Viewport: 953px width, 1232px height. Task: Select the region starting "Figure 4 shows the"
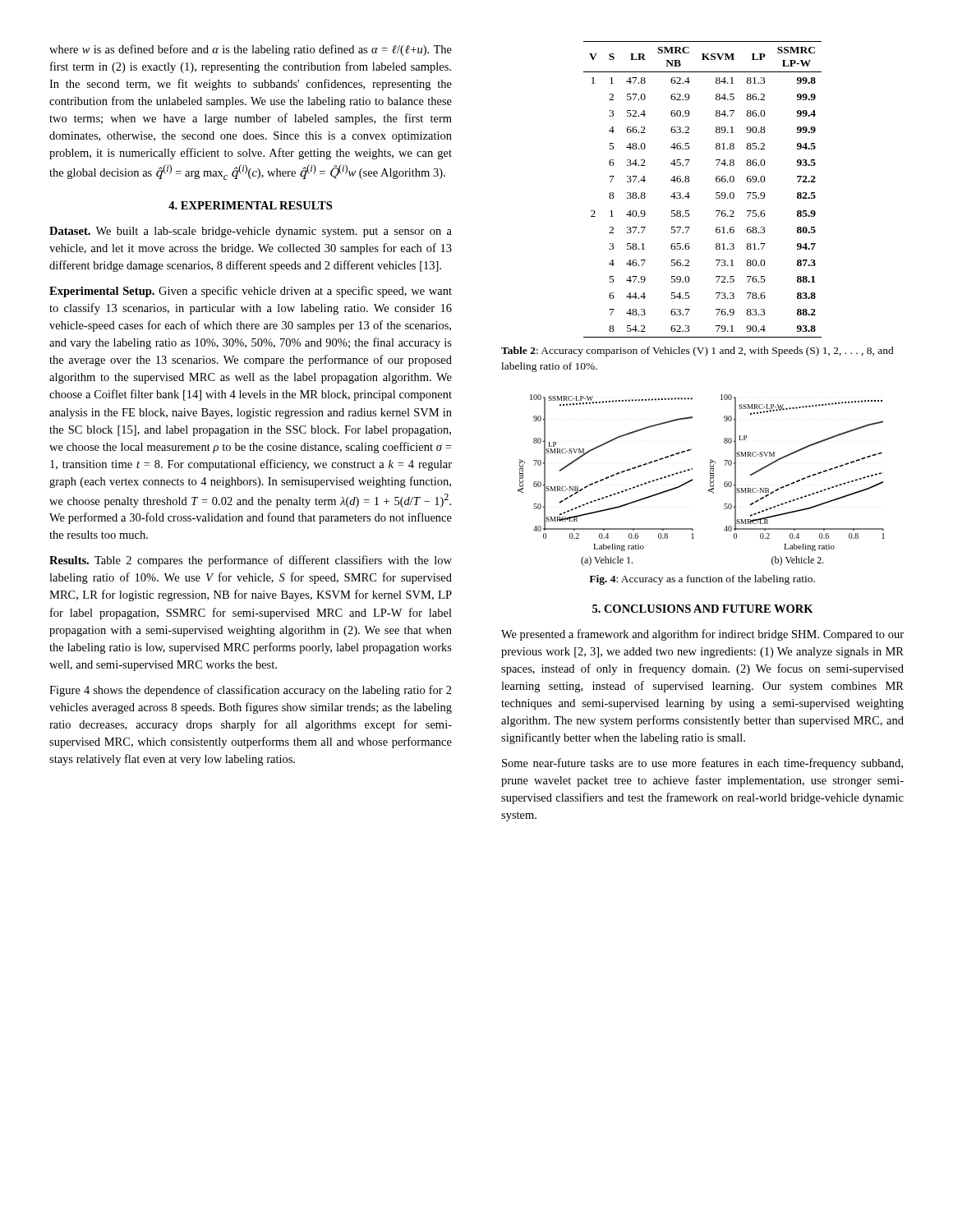(251, 724)
